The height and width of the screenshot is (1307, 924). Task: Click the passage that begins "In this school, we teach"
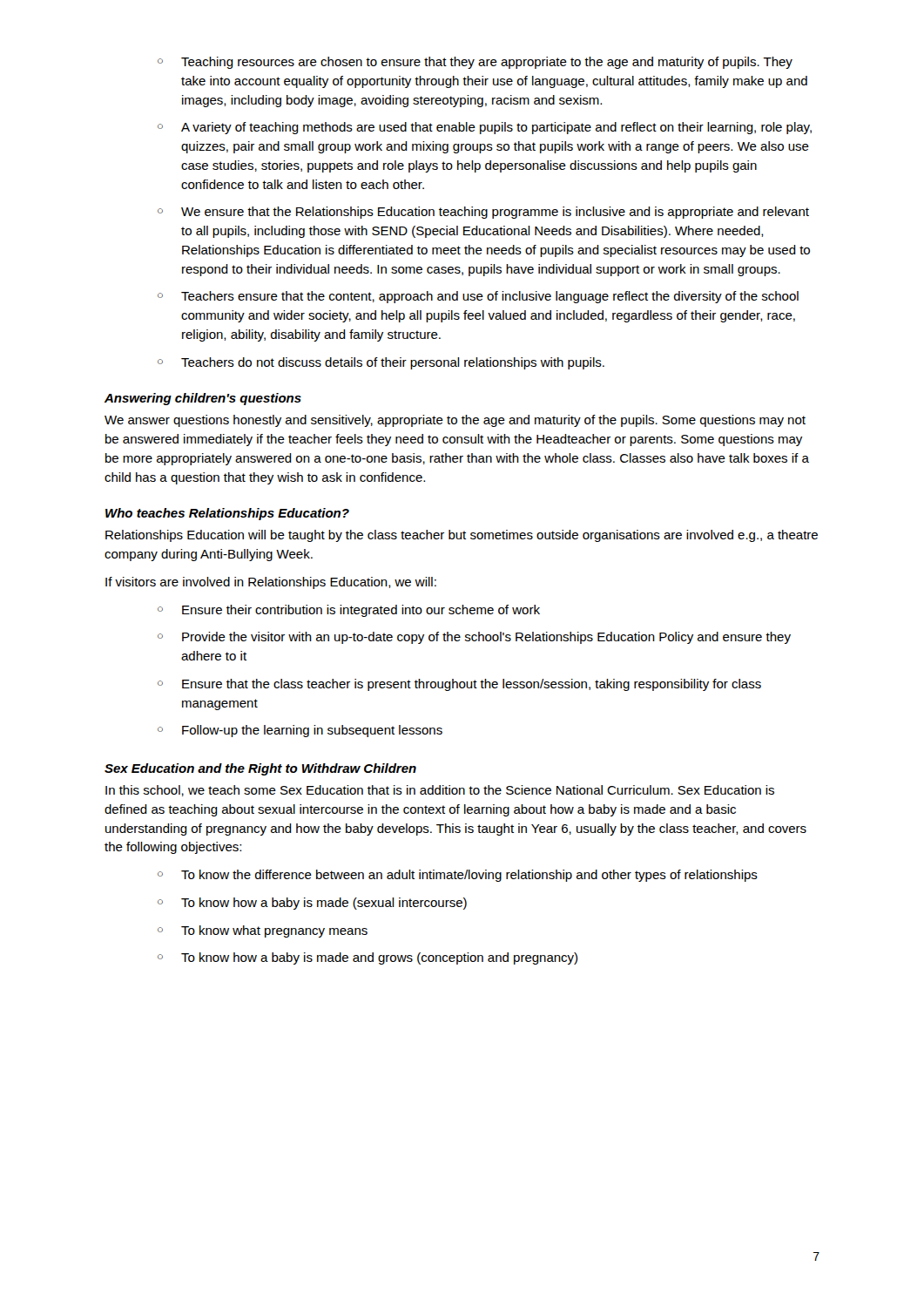coord(455,818)
